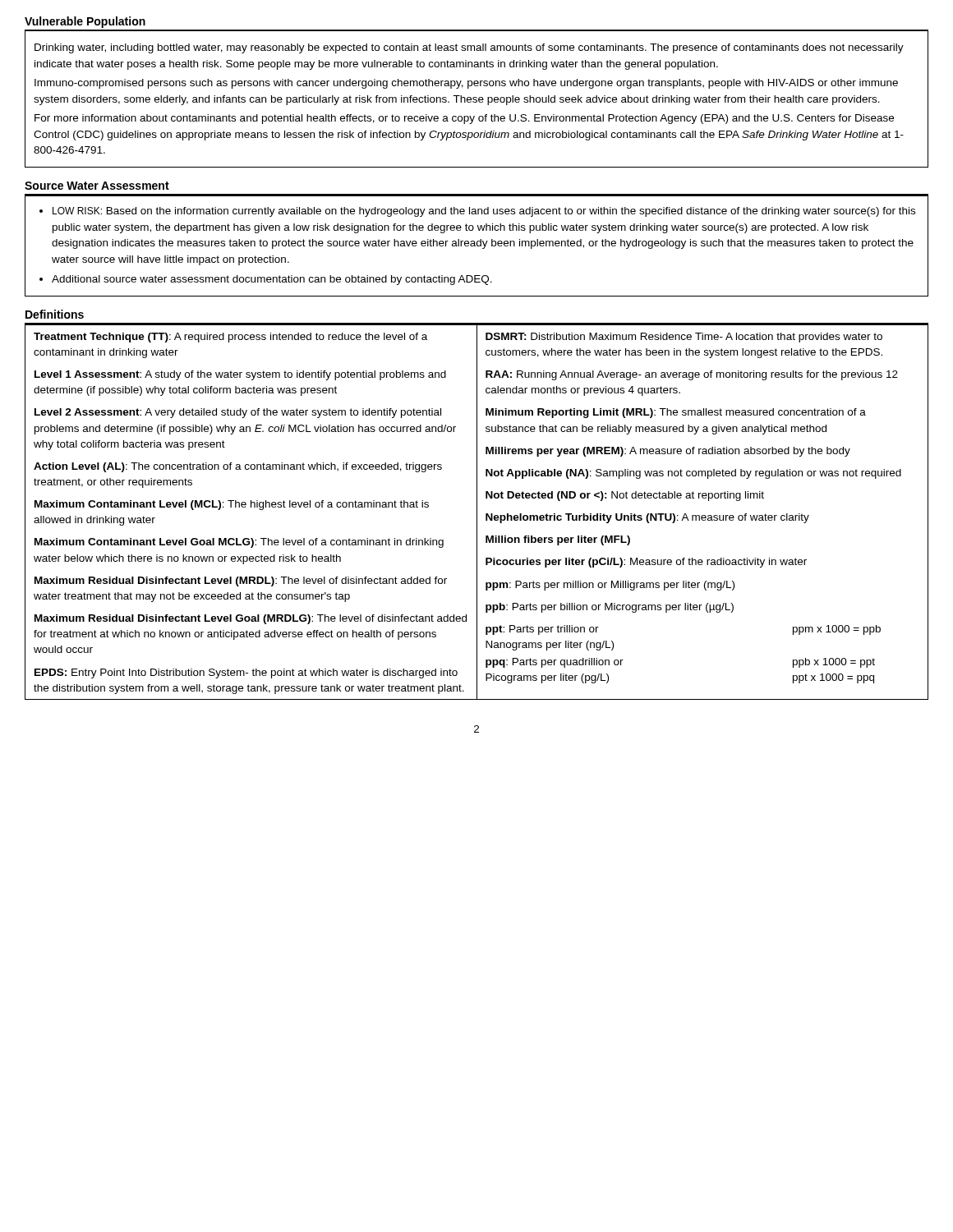This screenshot has width=953, height=1232.
Task: Navigate to the text starting "Maximum Residual Disinfectant Level Goal (MRDLG): The level"
Action: (251, 634)
